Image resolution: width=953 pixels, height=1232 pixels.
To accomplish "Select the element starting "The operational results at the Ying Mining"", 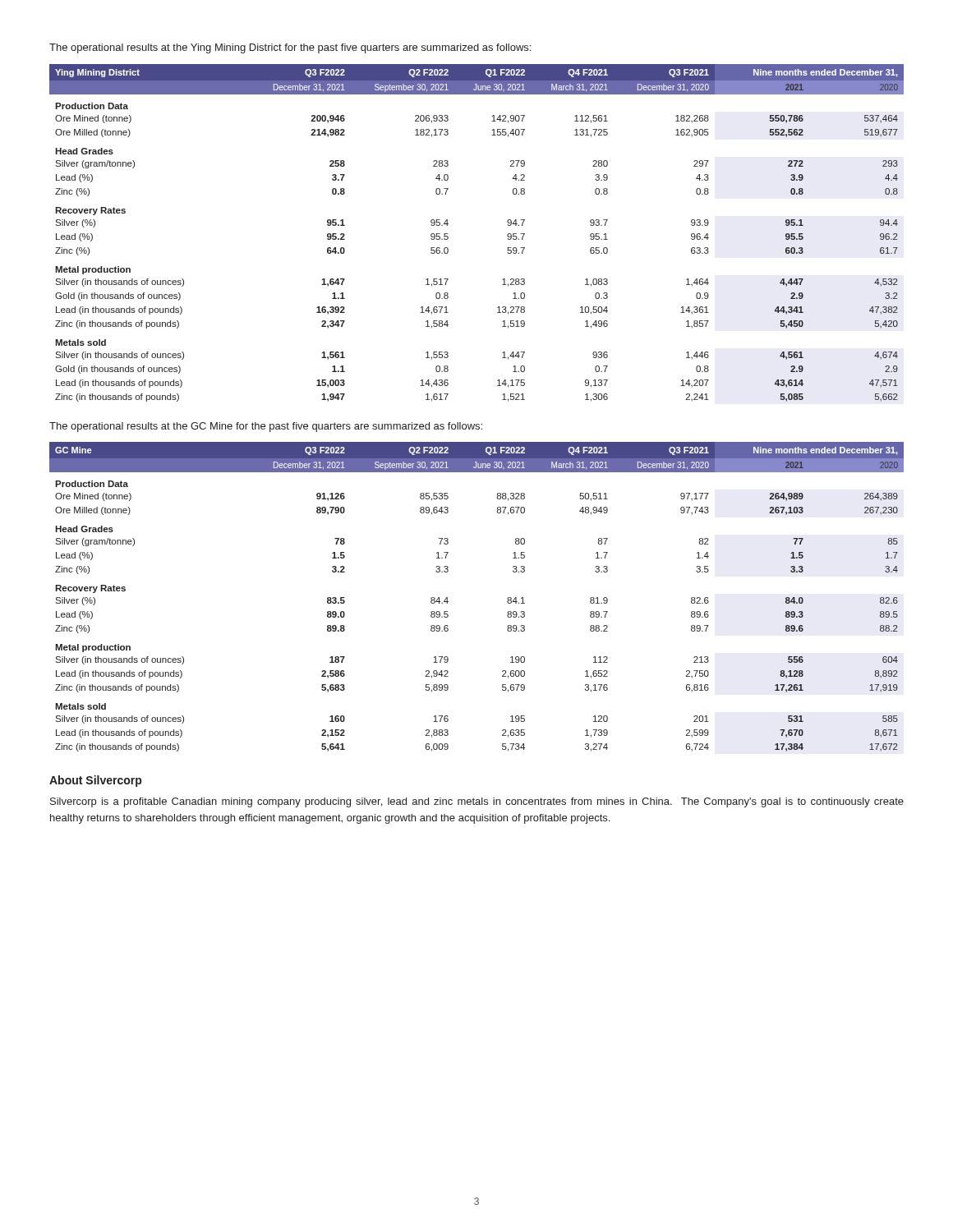I will click(x=291, y=47).
